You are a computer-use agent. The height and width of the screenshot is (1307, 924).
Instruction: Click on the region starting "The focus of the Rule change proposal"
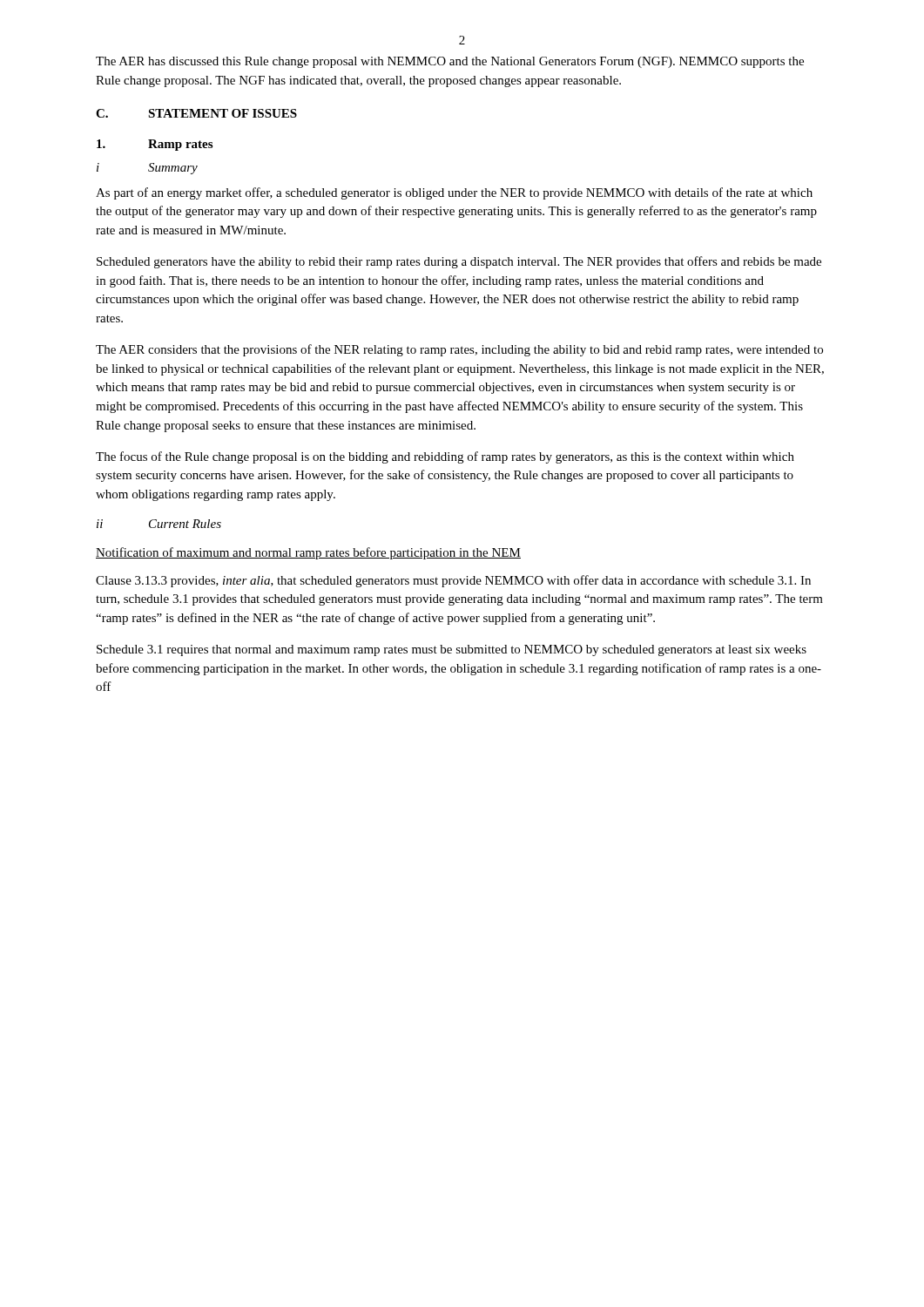point(462,476)
